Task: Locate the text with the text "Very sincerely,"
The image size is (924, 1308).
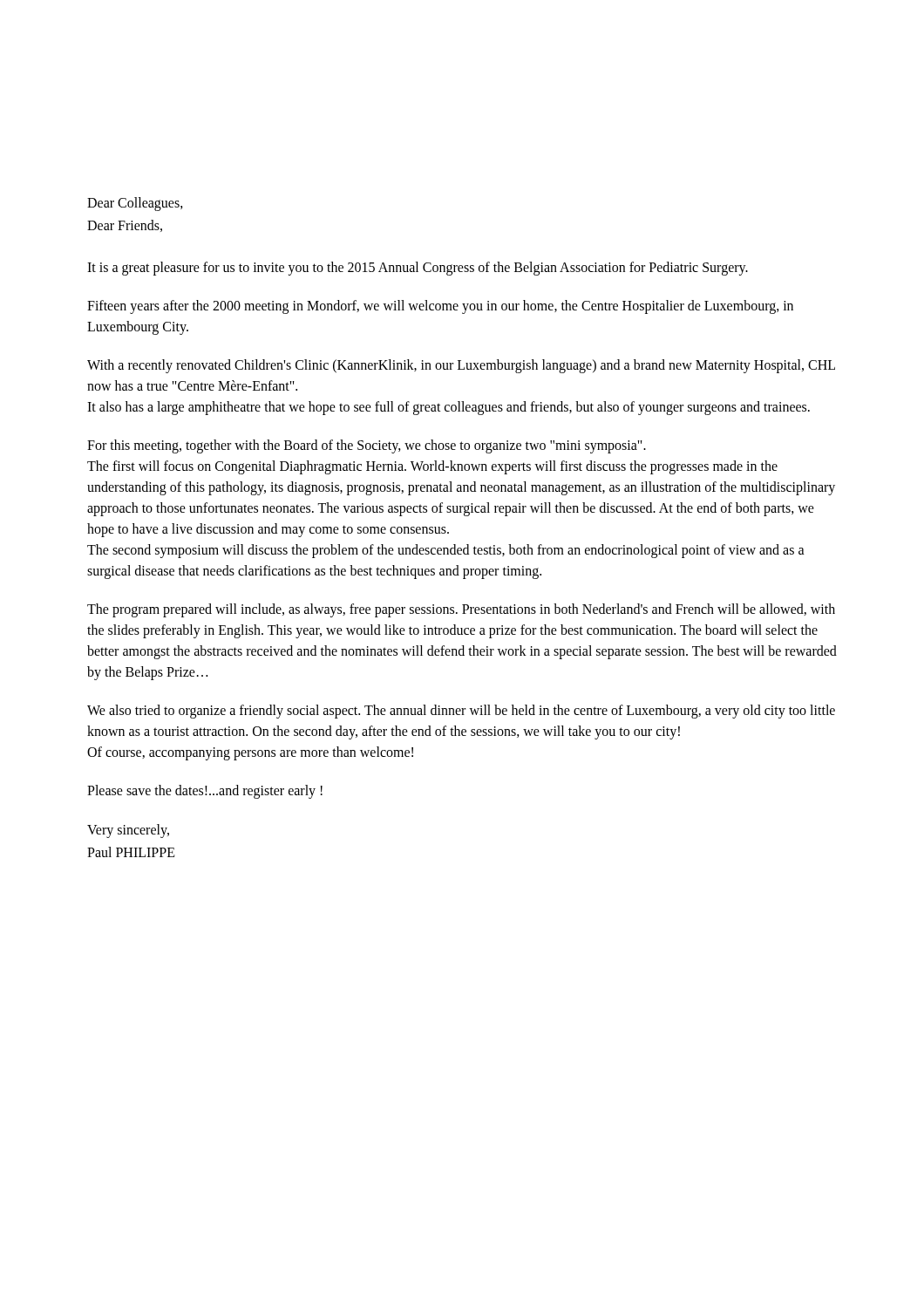Action: coord(129,830)
